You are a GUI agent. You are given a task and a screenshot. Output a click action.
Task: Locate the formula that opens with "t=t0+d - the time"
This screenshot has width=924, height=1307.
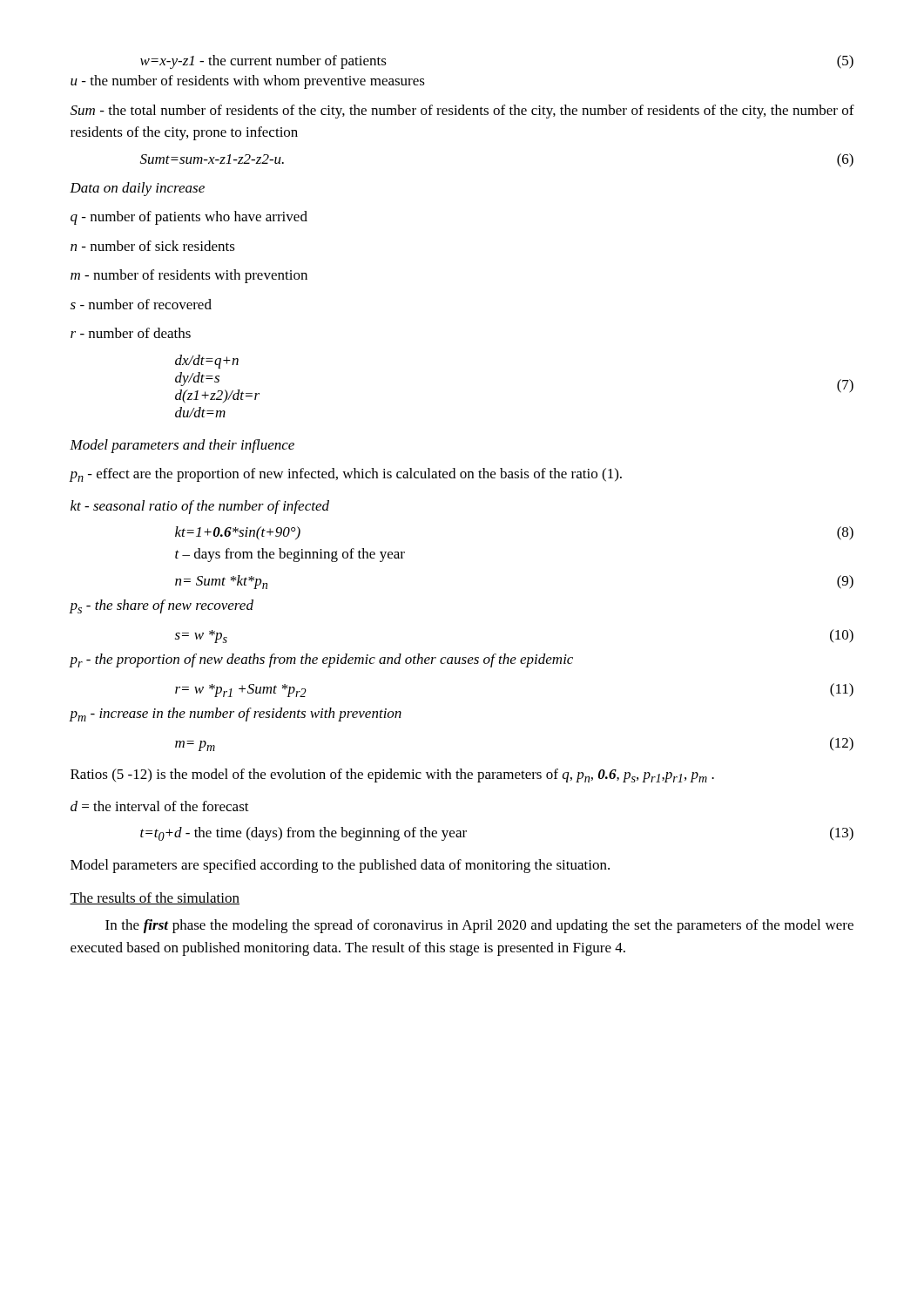click(x=462, y=835)
